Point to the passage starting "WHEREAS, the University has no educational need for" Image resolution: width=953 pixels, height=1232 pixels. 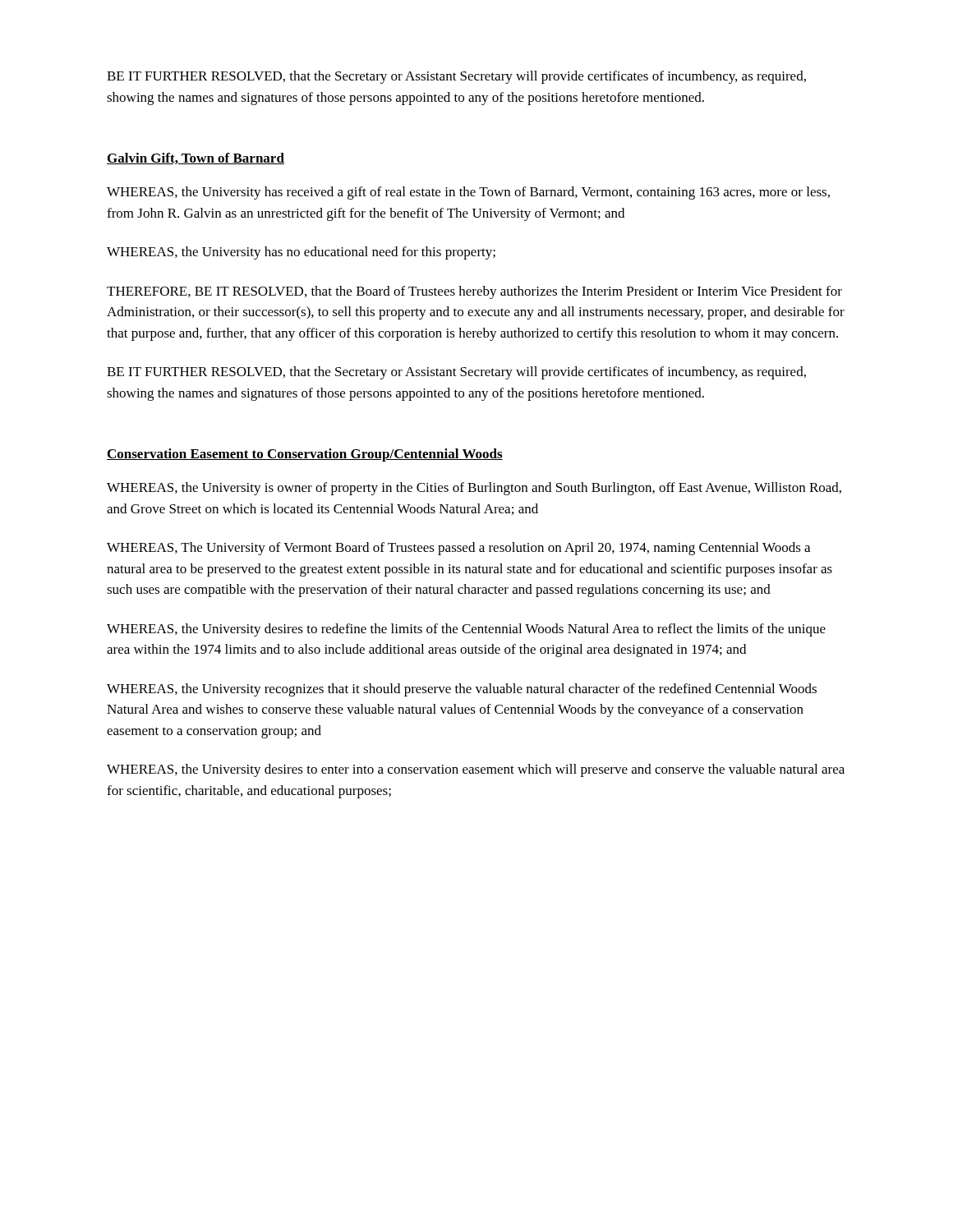[302, 252]
